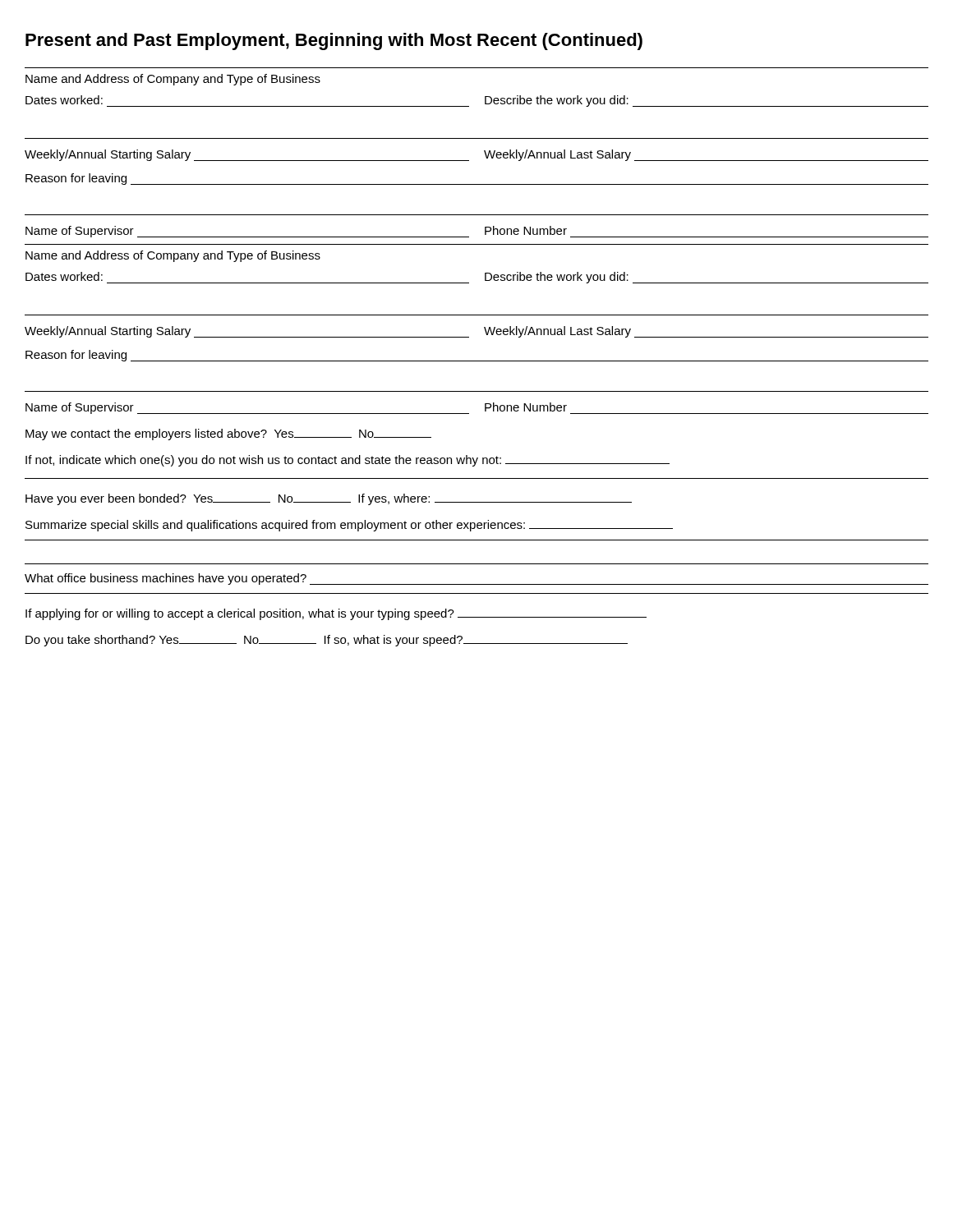This screenshot has height=1232, width=953.
Task: Locate the text block containing "If applying for"
Action: pos(336,611)
